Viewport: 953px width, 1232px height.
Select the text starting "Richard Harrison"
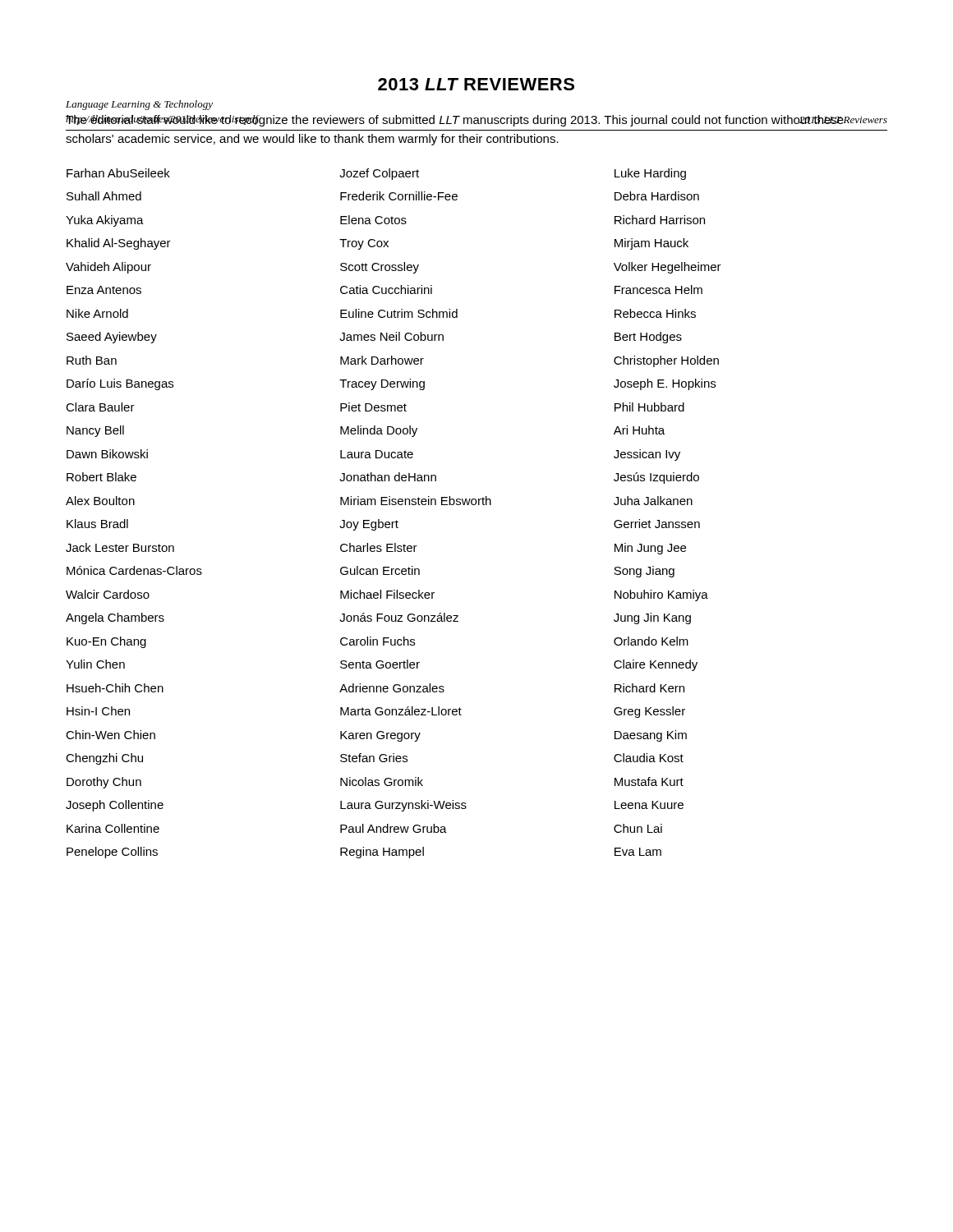point(660,219)
